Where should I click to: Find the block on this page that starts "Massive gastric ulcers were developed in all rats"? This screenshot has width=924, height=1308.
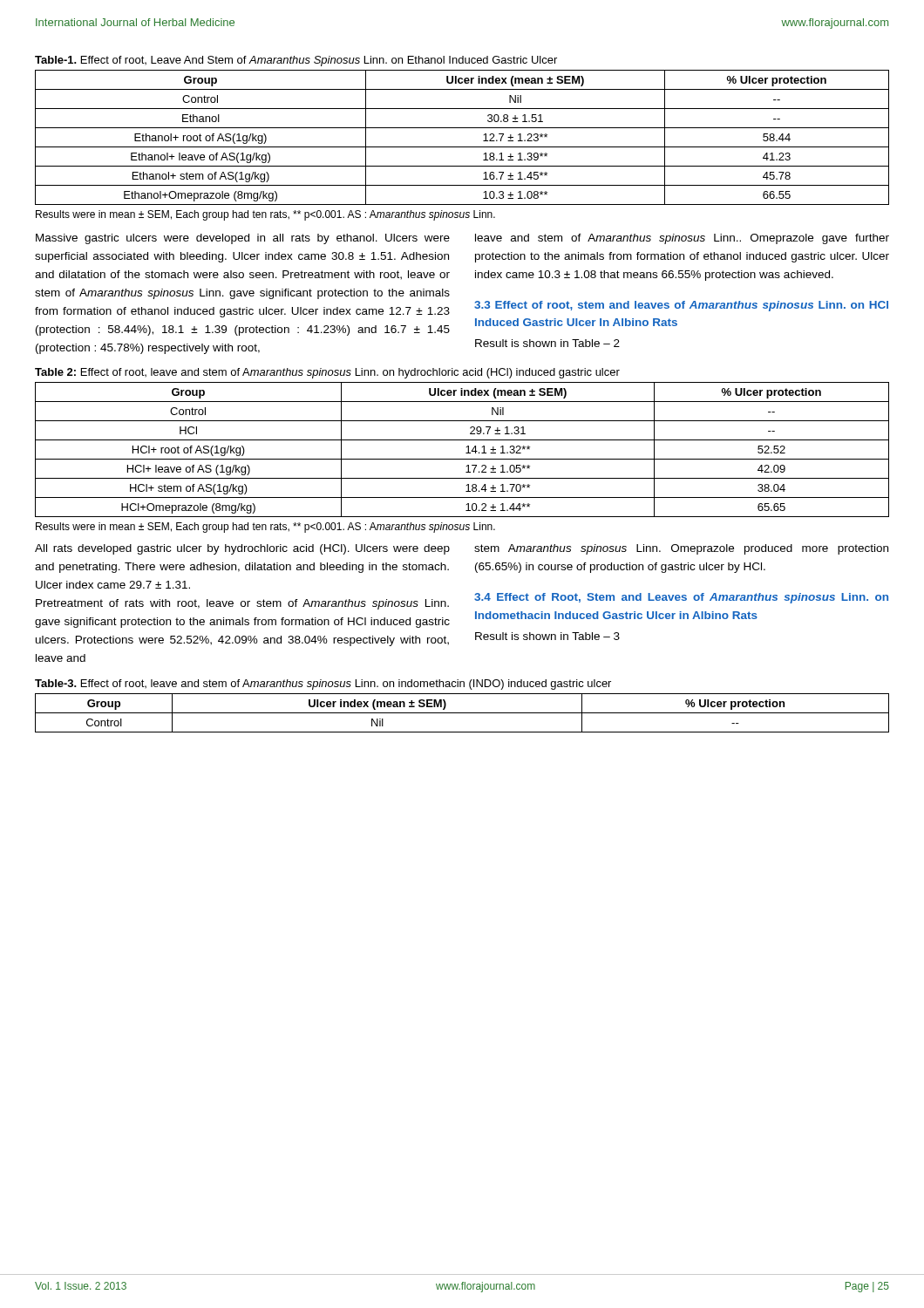coord(242,292)
